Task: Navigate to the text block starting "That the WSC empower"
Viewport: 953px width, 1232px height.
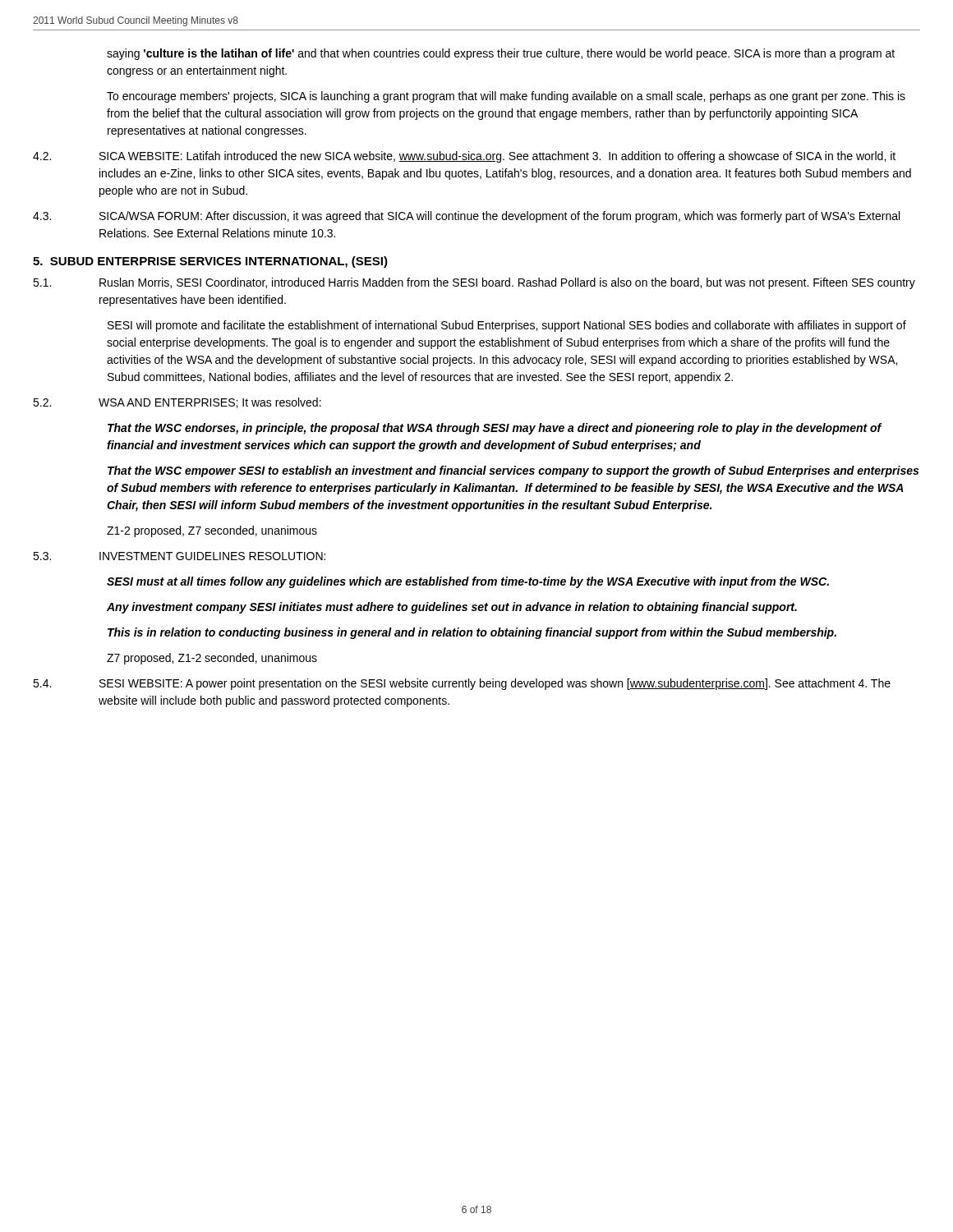Action: click(x=513, y=488)
